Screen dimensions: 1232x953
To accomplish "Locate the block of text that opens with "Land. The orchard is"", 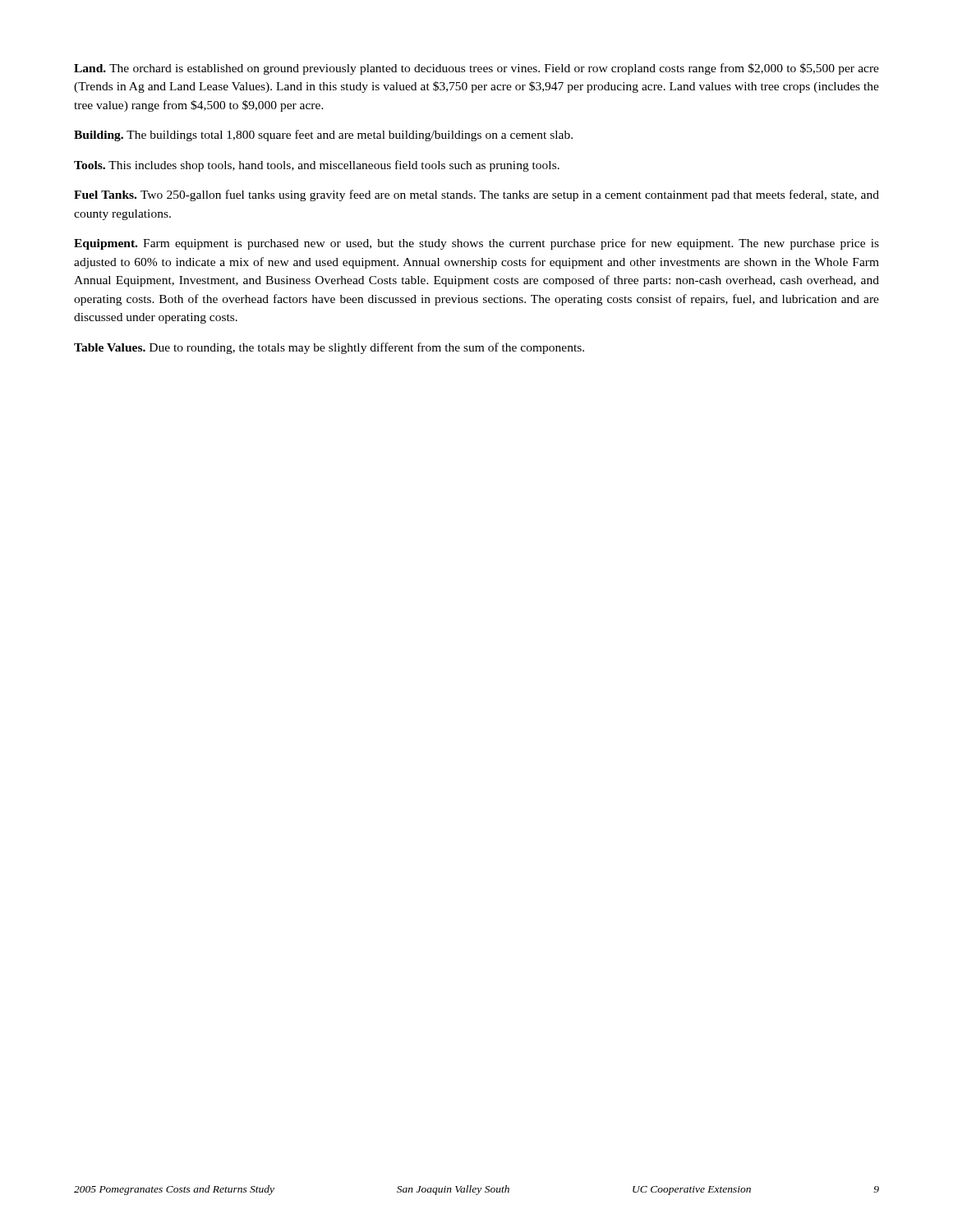I will [476, 86].
